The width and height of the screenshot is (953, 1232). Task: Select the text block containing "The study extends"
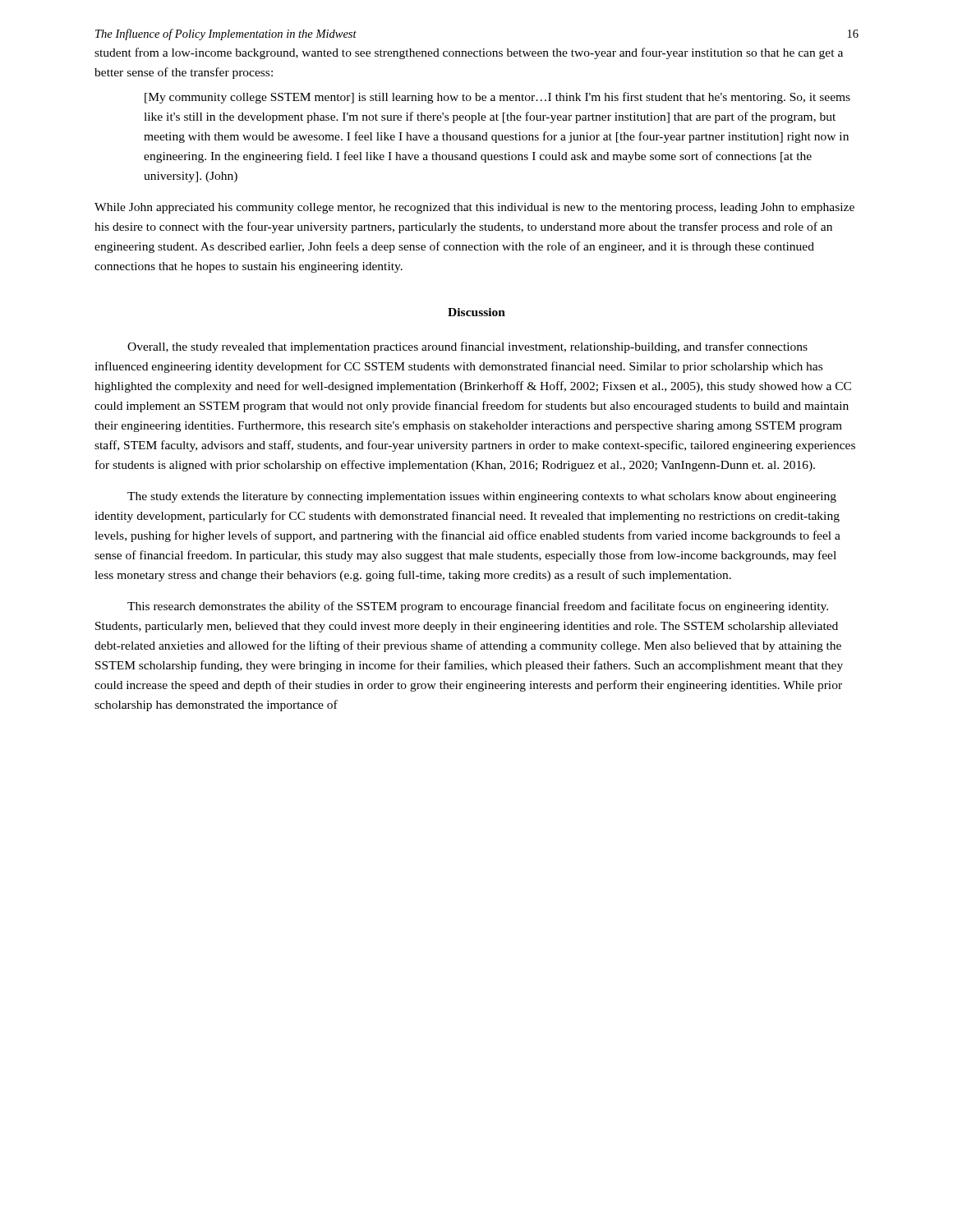[476, 536]
